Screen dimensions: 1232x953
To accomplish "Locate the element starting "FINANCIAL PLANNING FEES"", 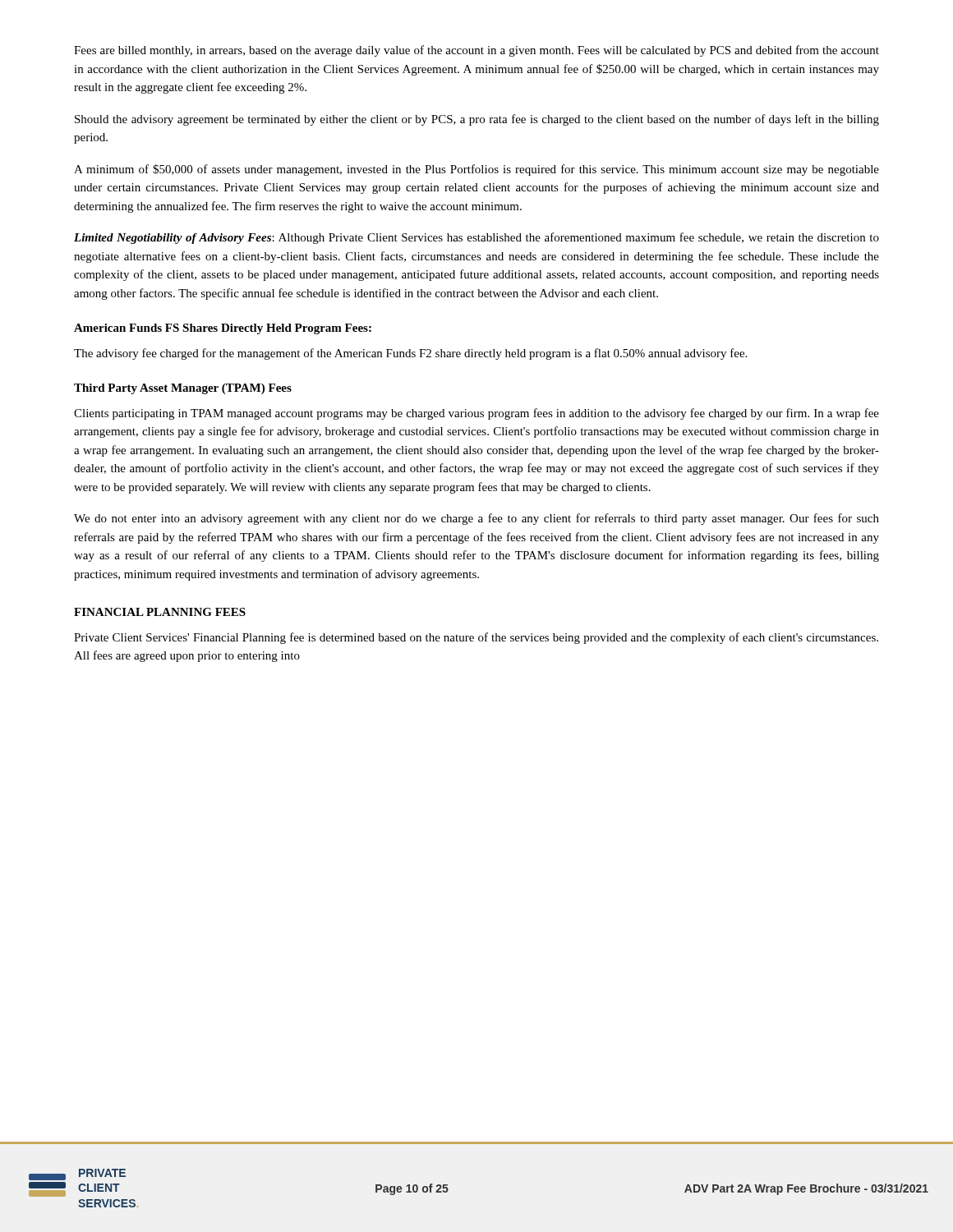I will click(x=160, y=612).
